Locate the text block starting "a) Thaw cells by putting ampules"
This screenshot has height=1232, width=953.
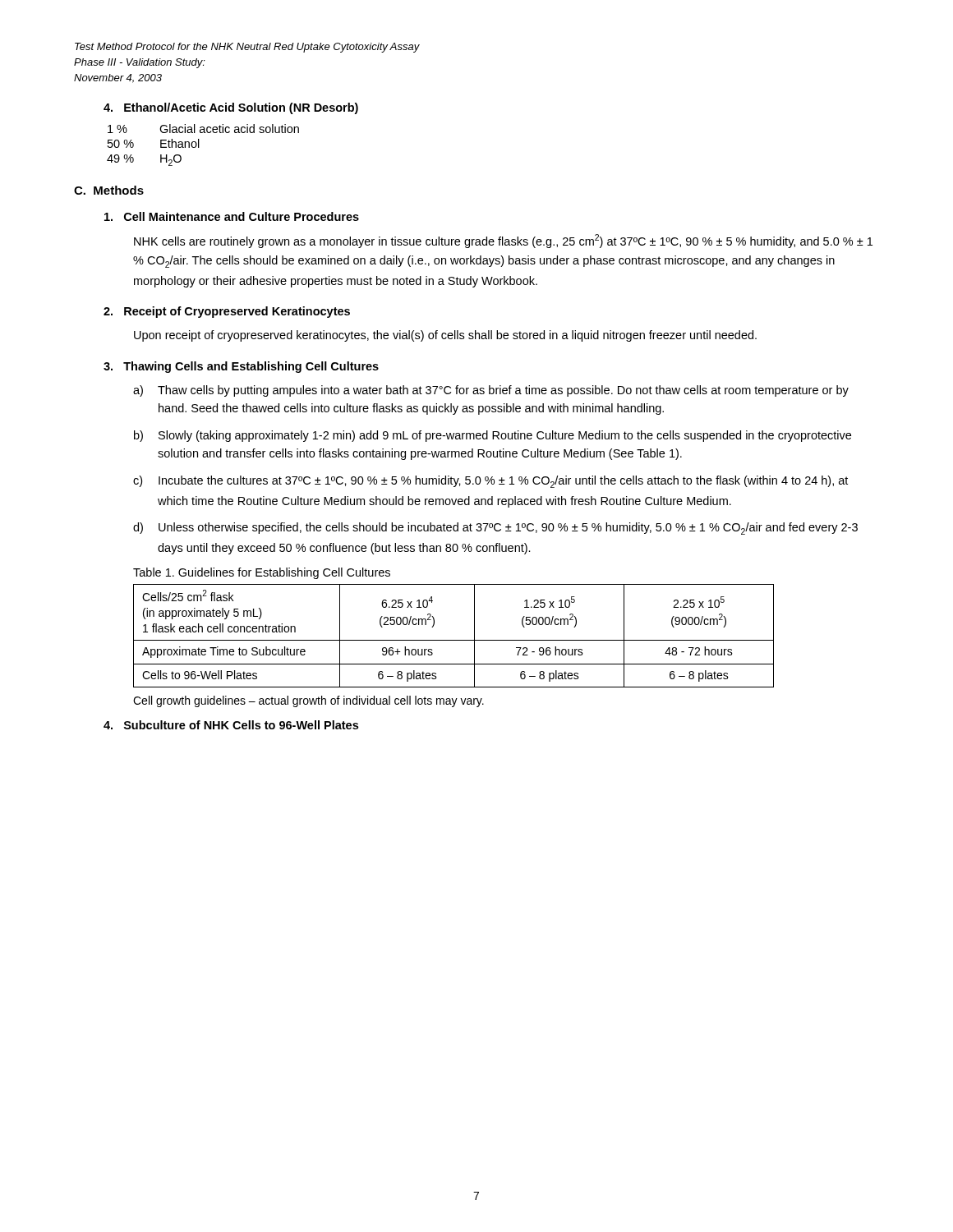point(506,399)
